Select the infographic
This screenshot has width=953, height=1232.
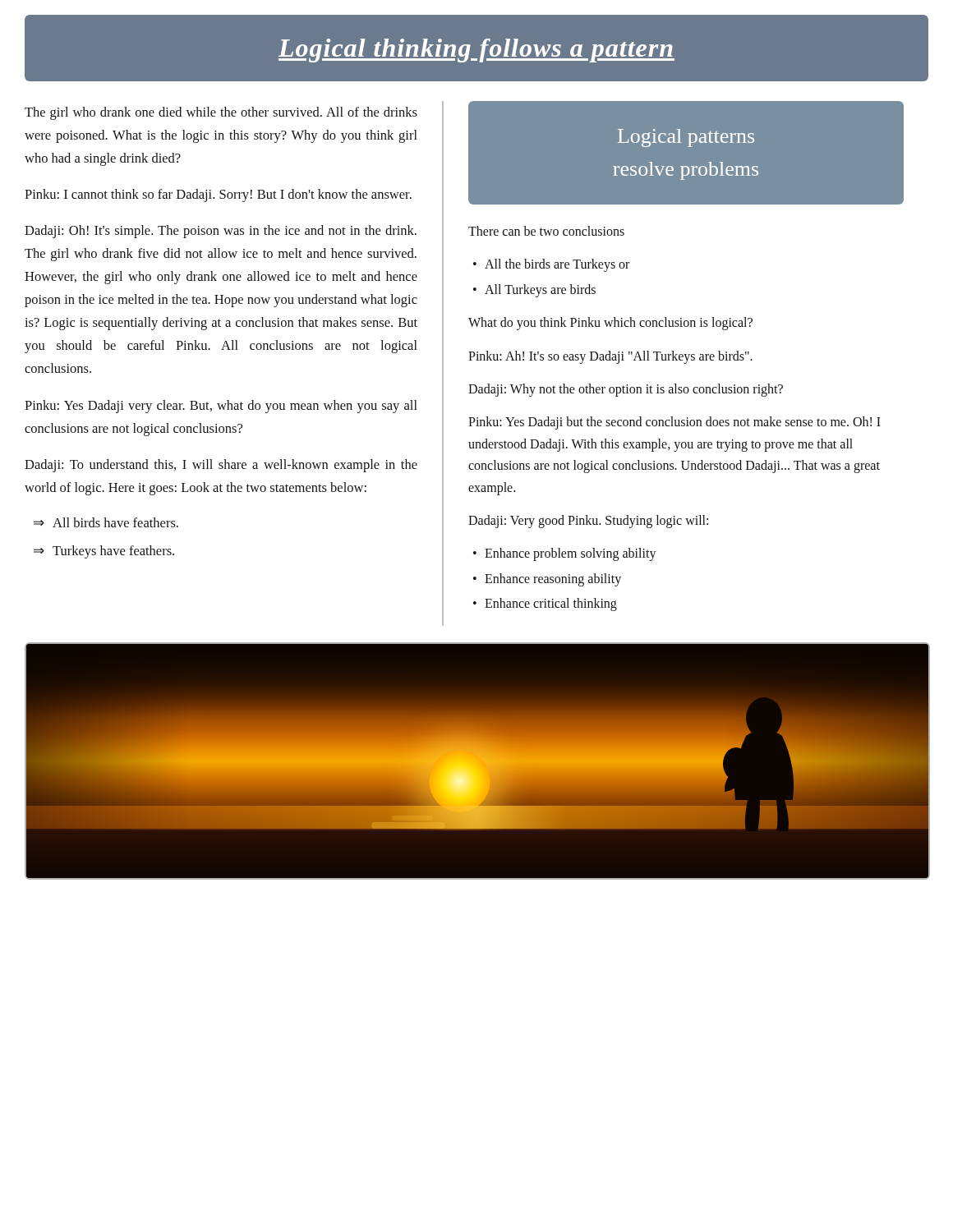pyautogui.click(x=686, y=153)
